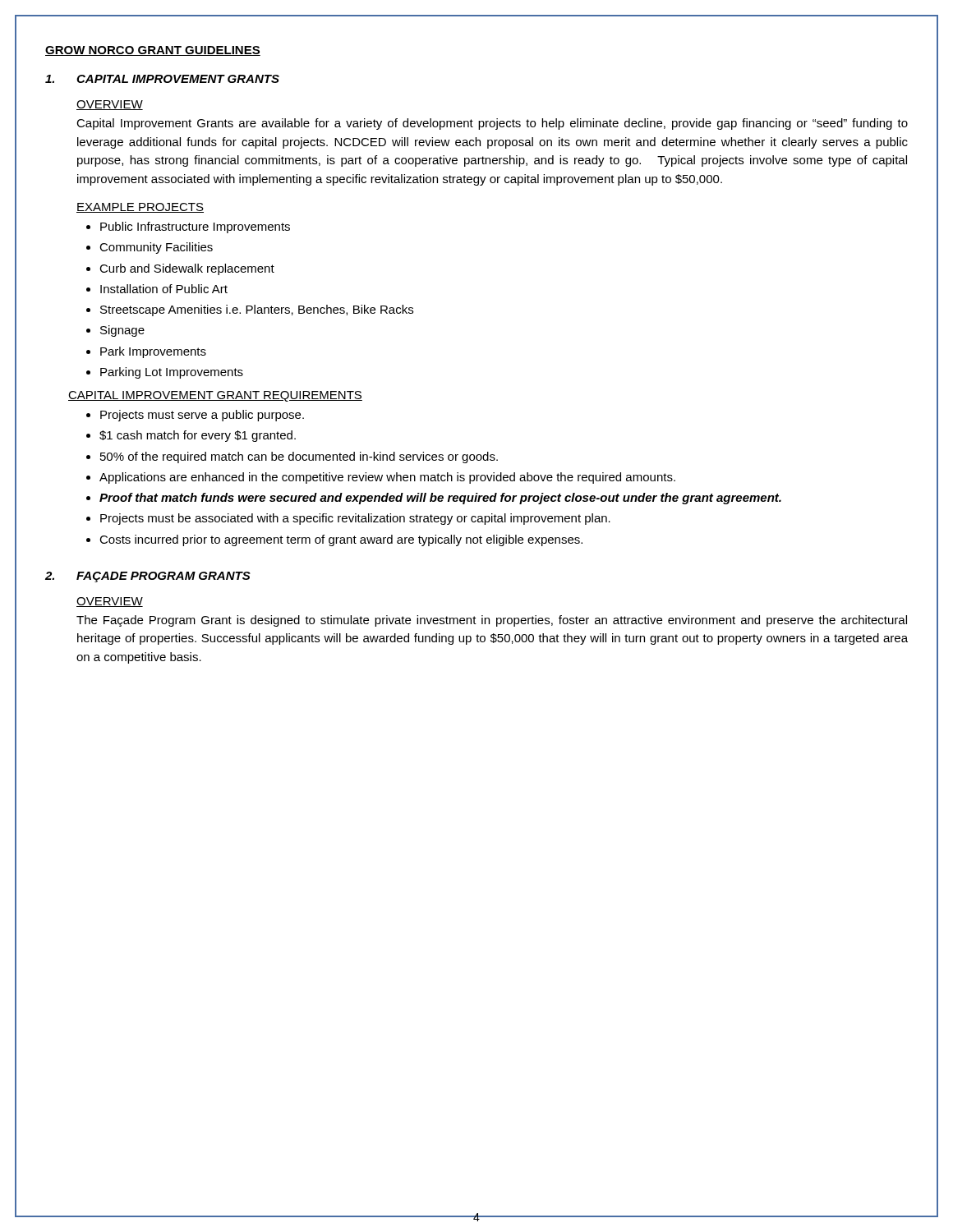Locate the list item with the text "Applications are enhanced"
Image resolution: width=953 pixels, height=1232 pixels.
388,477
